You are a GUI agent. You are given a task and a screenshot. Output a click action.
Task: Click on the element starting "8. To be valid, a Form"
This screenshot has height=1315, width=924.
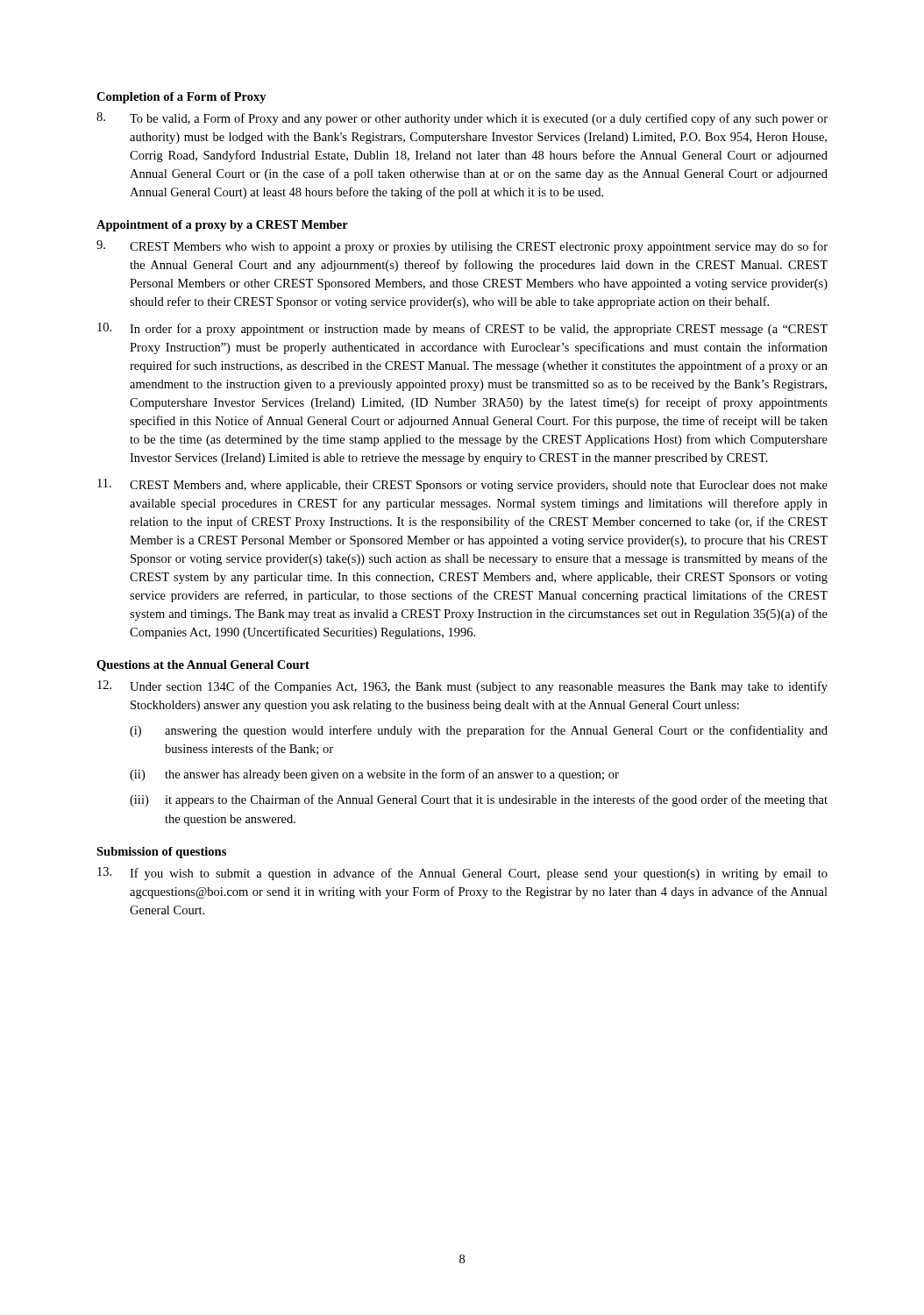pyautogui.click(x=462, y=156)
